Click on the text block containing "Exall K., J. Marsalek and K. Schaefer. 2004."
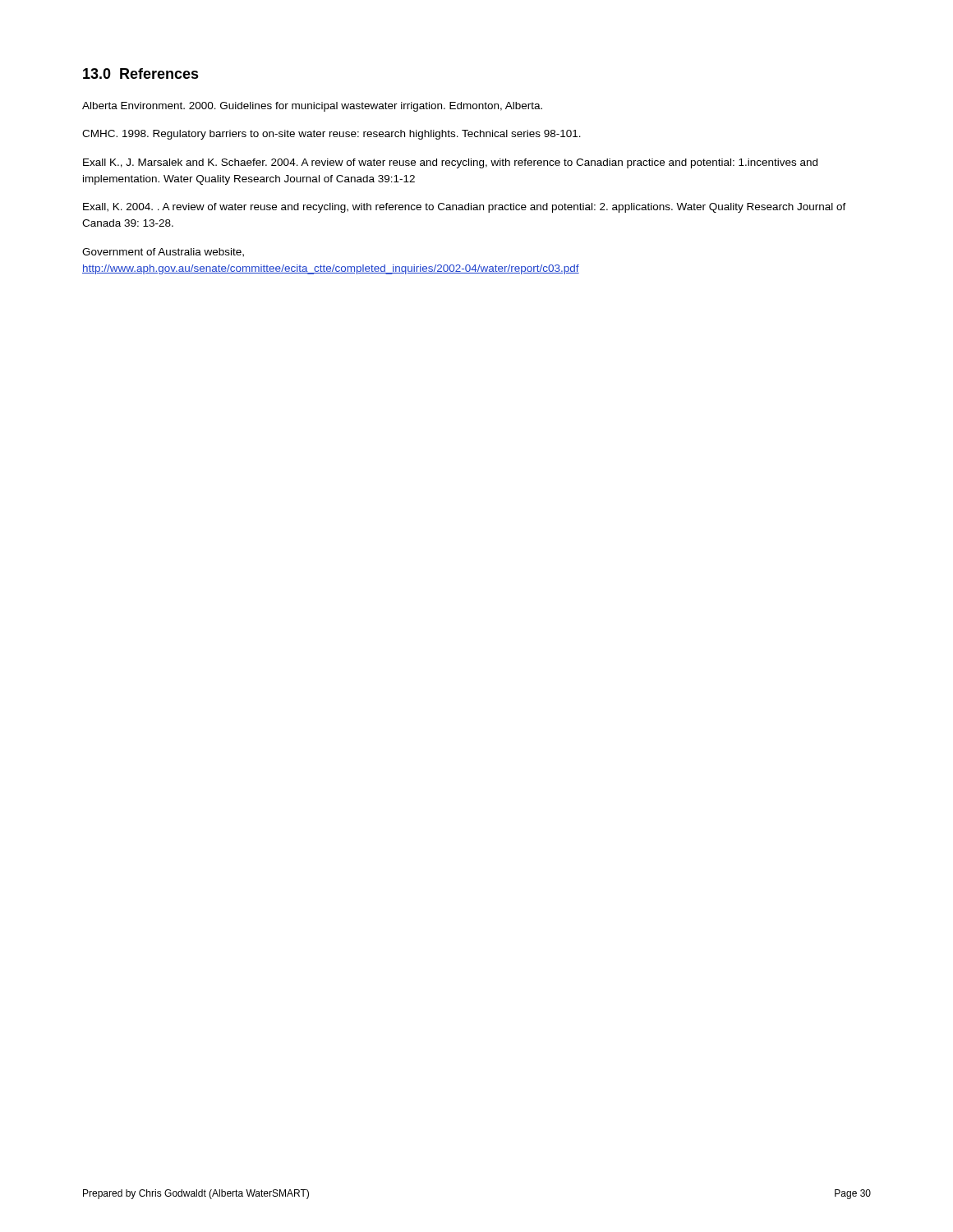The image size is (953, 1232). pos(450,170)
